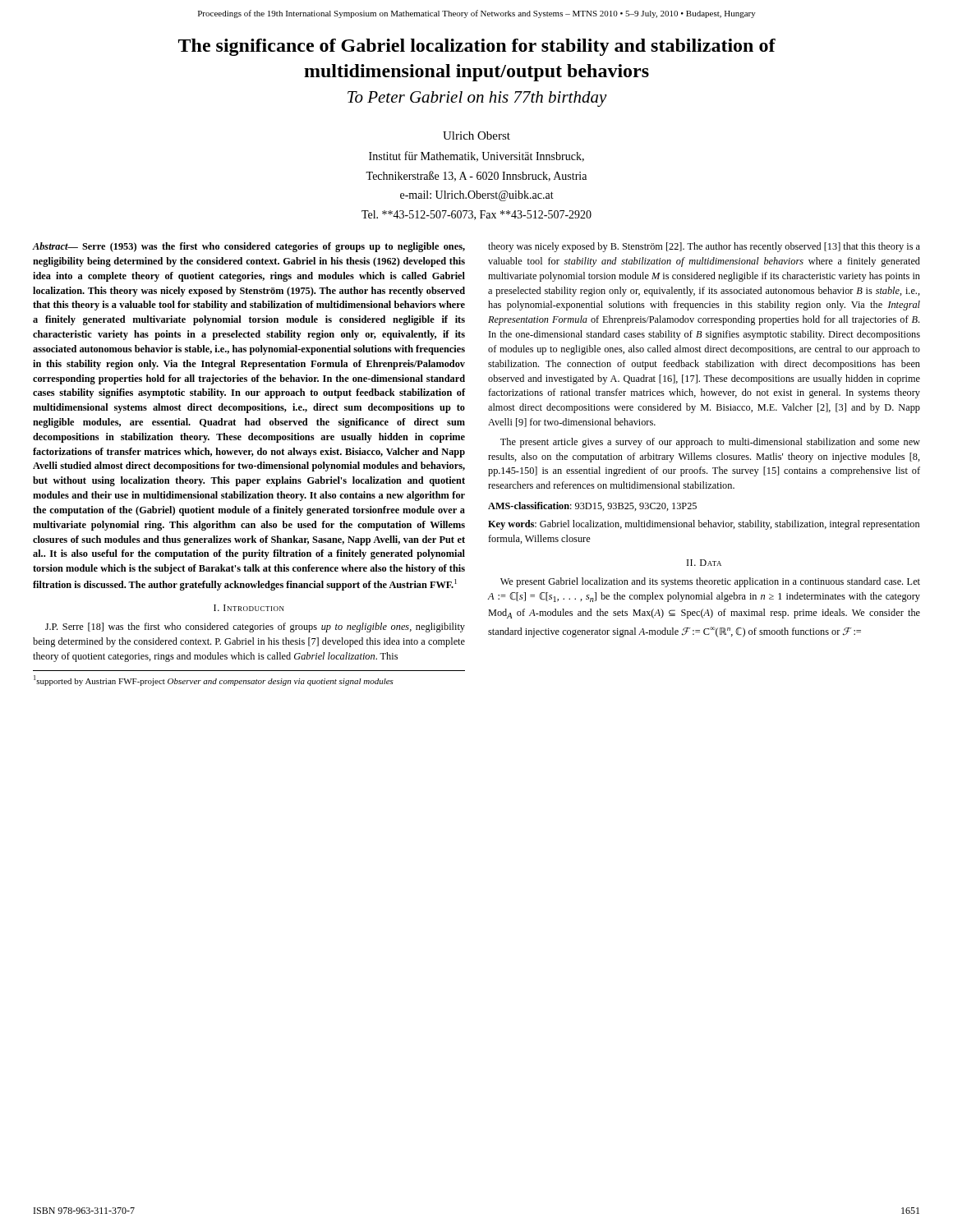The height and width of the screenshot is (1232, 953).
Task: Navigate to the text starting "Abstract— Serre (1953) was the first"
Action: click(249, 416)
